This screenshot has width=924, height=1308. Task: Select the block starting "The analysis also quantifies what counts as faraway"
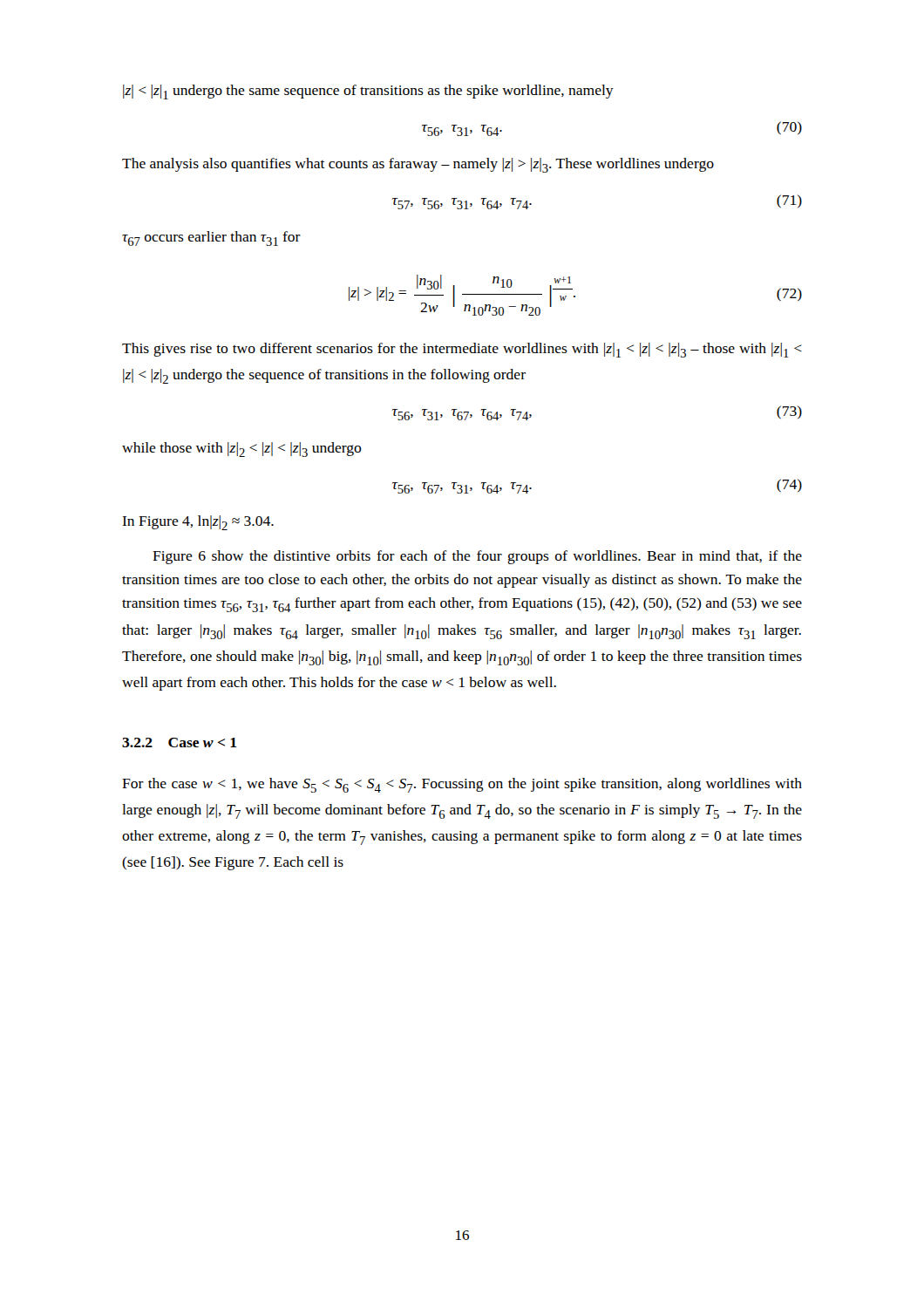pyautogui.click(x=462, y=165)
